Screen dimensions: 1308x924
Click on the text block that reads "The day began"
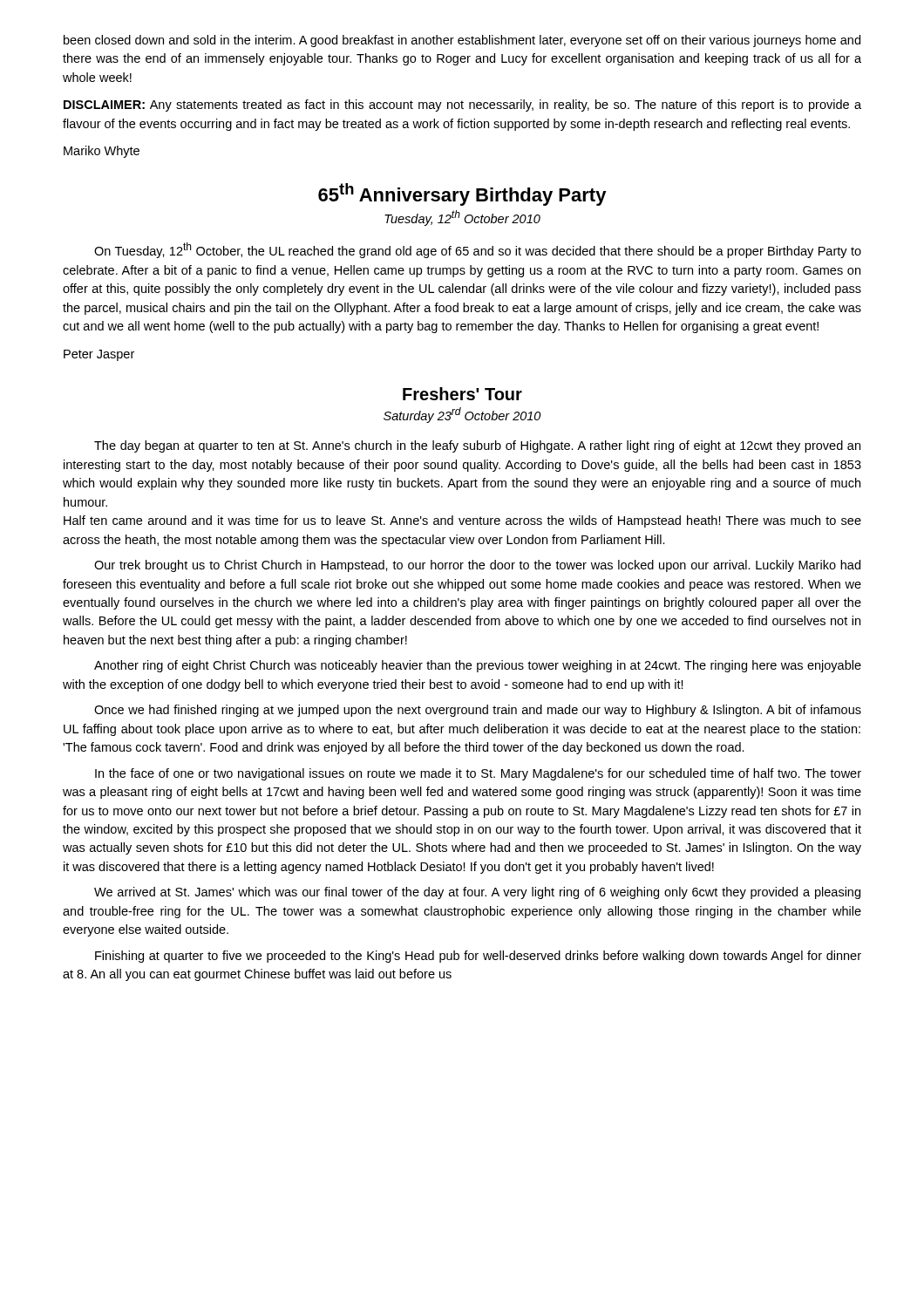pos(462,711)
